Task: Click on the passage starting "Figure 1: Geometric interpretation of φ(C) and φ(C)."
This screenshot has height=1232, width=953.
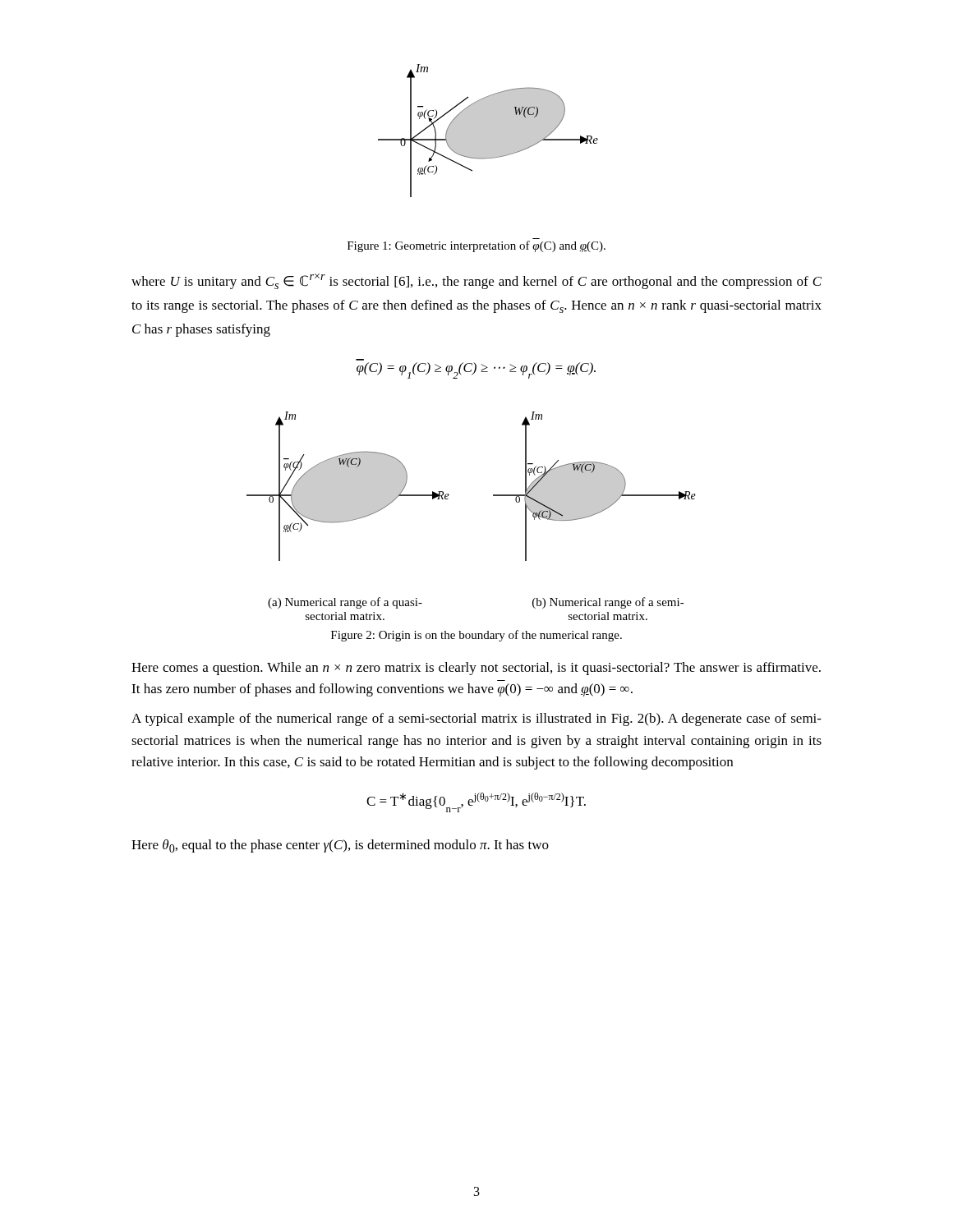Action: tap(476, 246)
